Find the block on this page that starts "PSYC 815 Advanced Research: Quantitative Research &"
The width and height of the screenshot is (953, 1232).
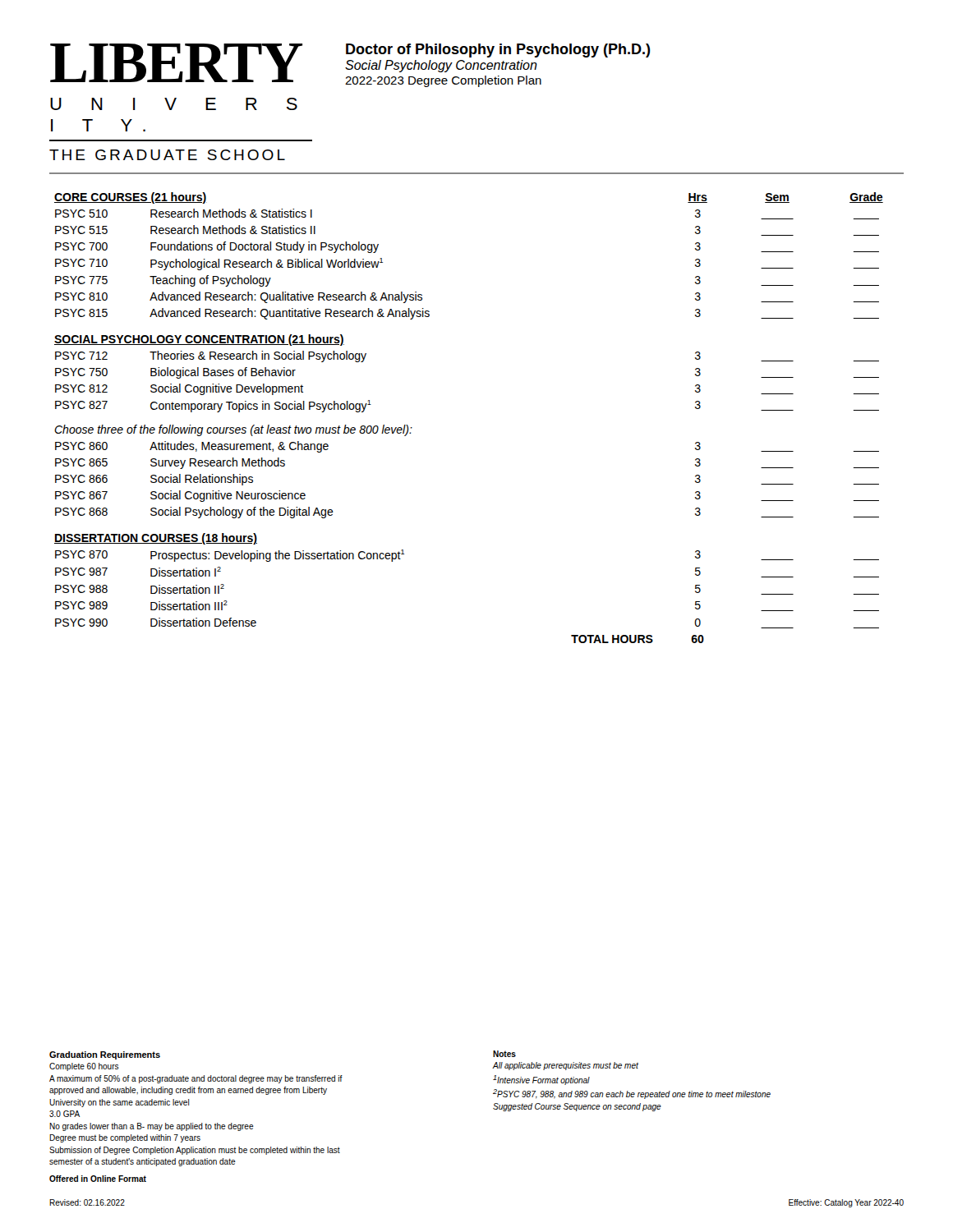pyautogui.click(x=78, y=313)
